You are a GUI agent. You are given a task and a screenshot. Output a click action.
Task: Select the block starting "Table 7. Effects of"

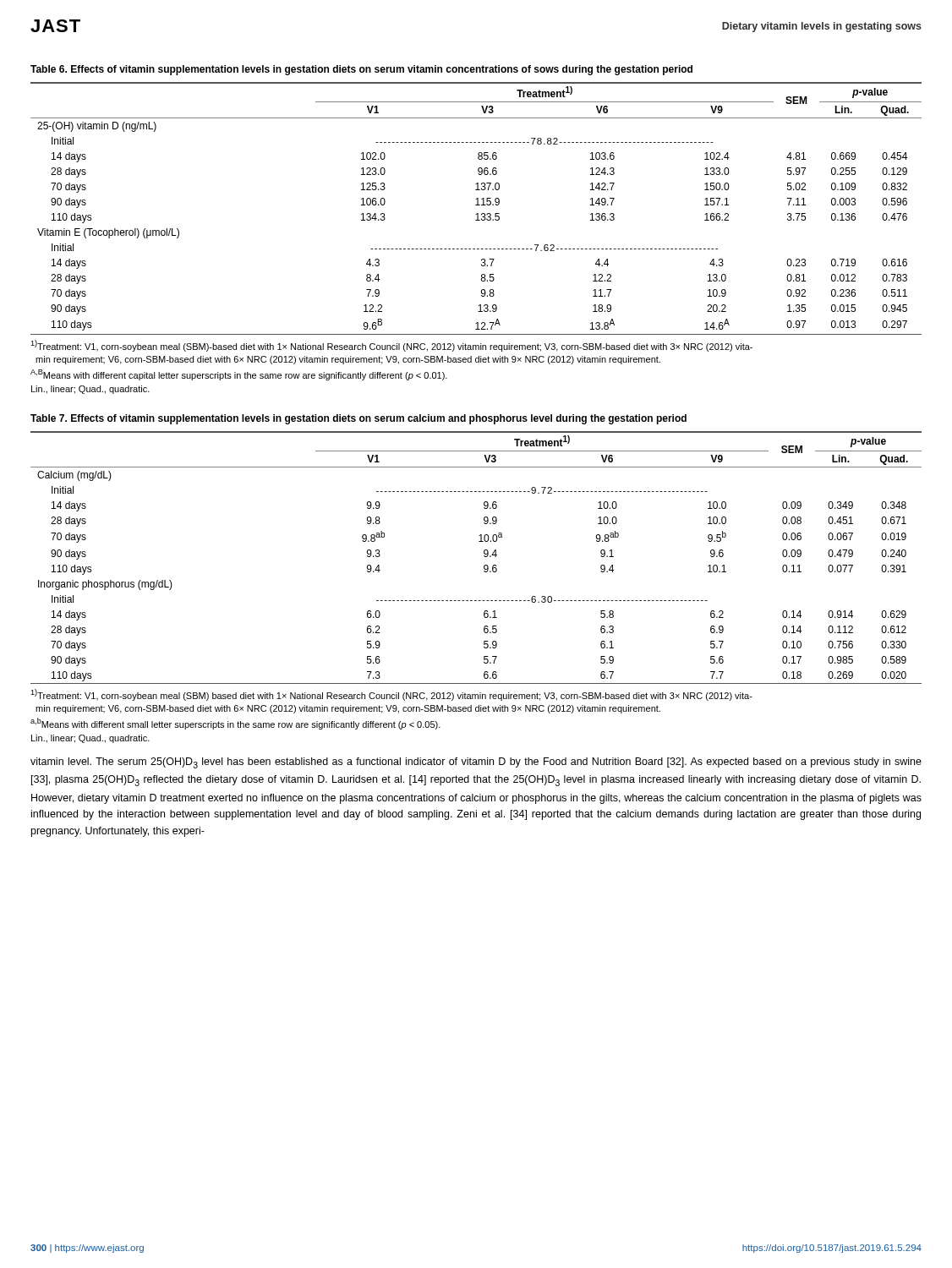(359, 418)
